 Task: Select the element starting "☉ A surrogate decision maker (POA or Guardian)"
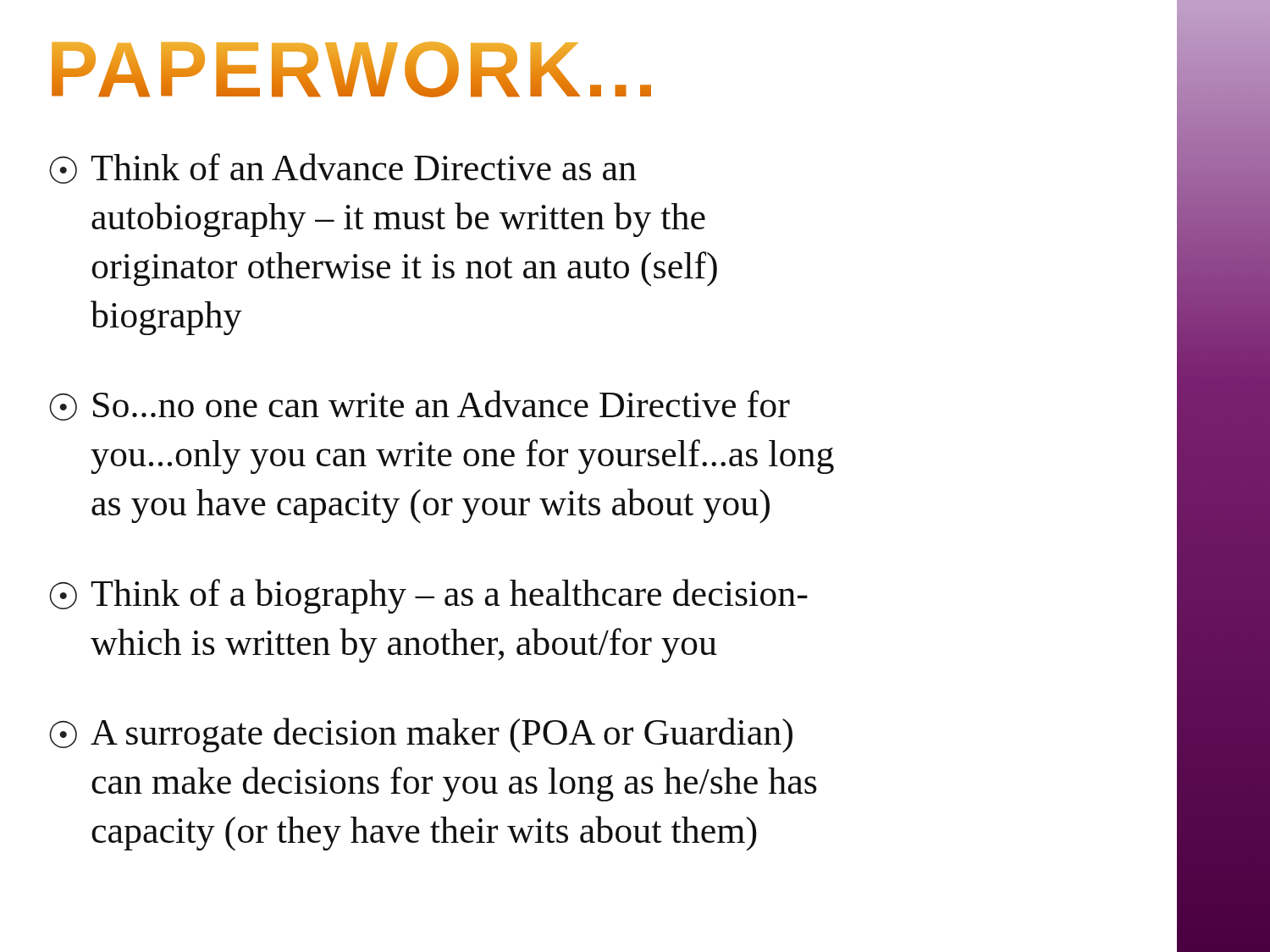(x=432, y=782)
